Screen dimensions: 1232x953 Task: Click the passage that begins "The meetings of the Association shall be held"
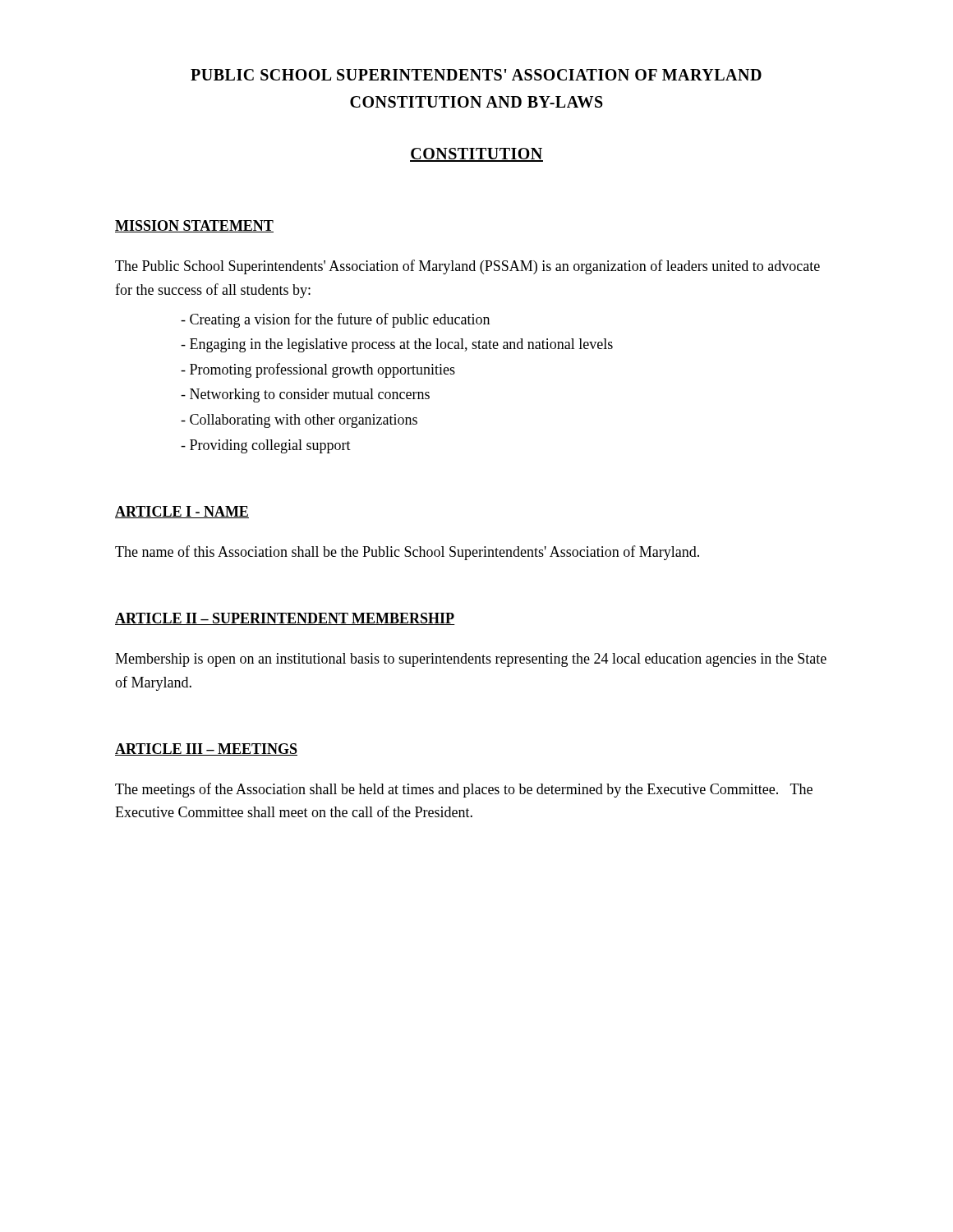pyautogui.click(x=464, y=801)
